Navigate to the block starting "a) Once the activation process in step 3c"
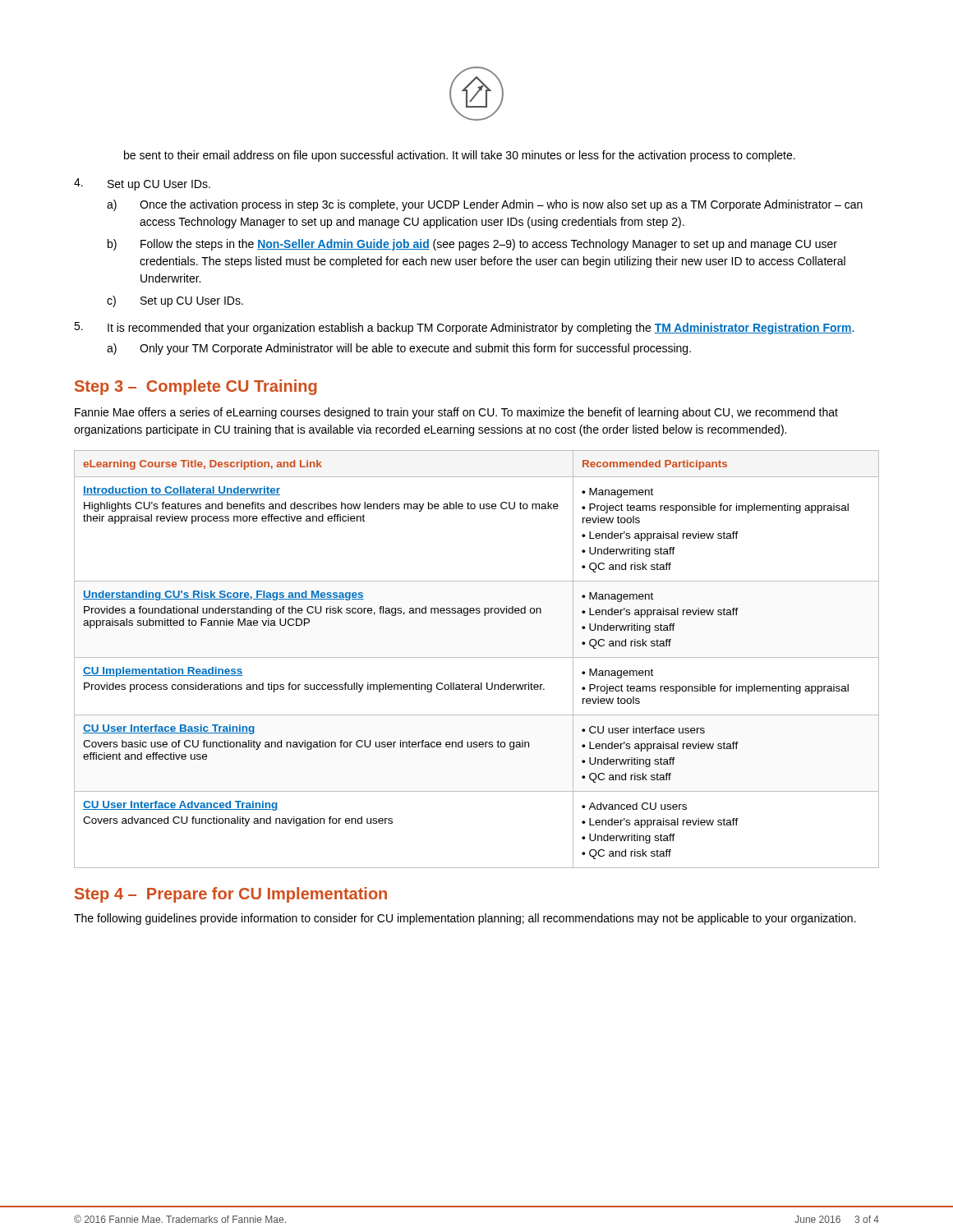Image resolution: width=953 pixels, height=1232 pixels. pyautogui.click(x=493, y=214)
